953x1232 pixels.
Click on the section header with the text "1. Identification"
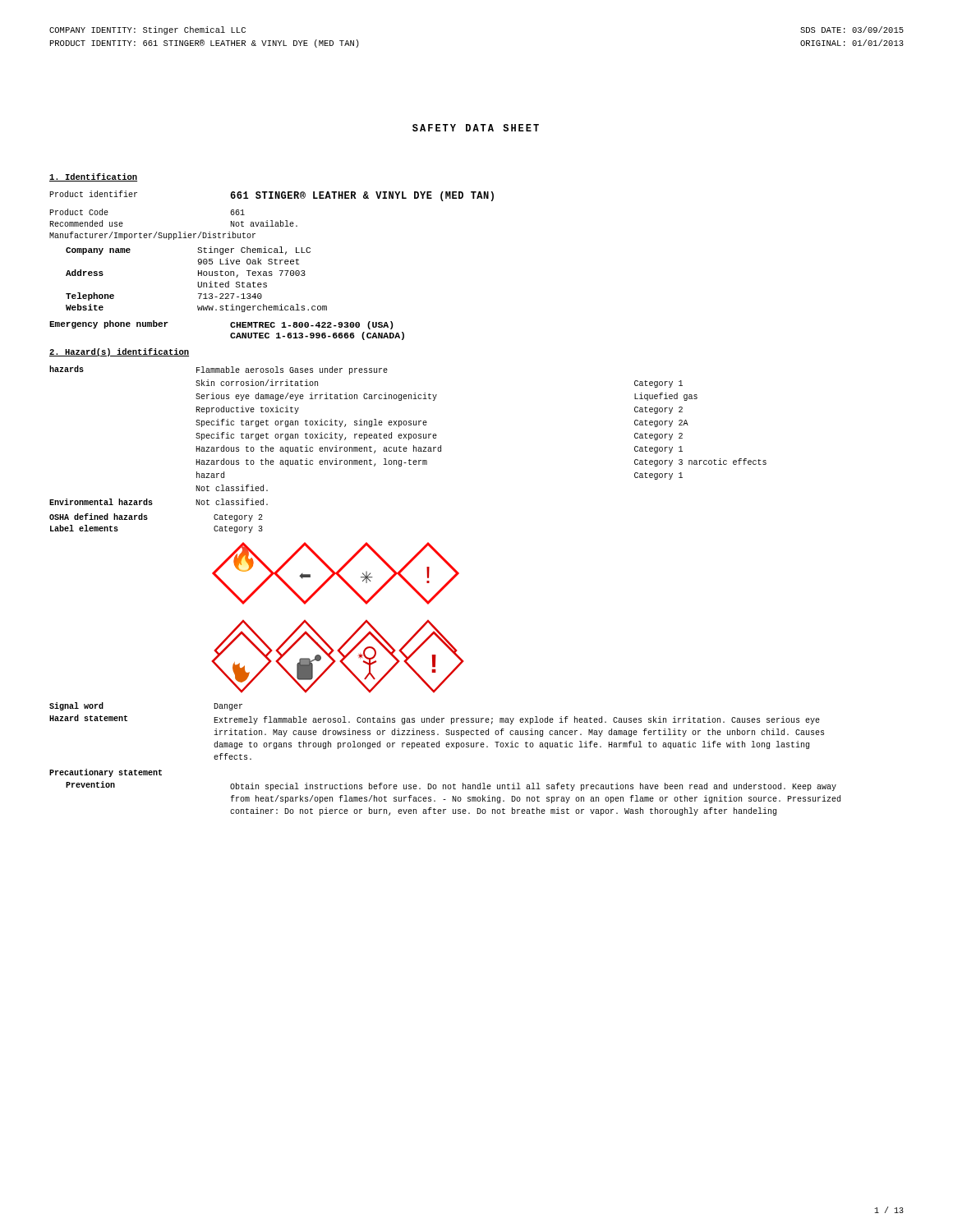click(93, 177)
